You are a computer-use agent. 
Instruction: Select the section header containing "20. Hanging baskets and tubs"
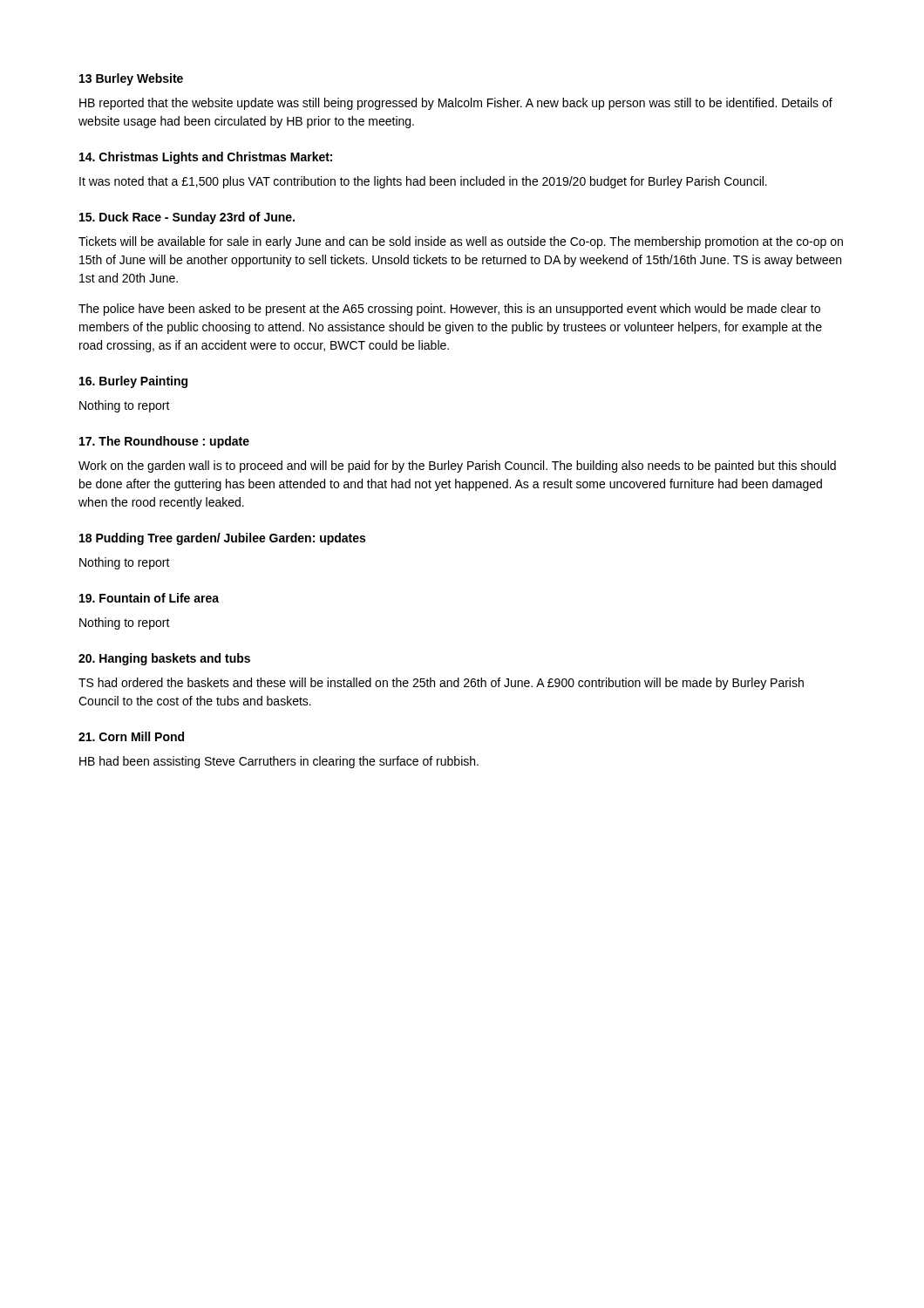tap(165, 658)
